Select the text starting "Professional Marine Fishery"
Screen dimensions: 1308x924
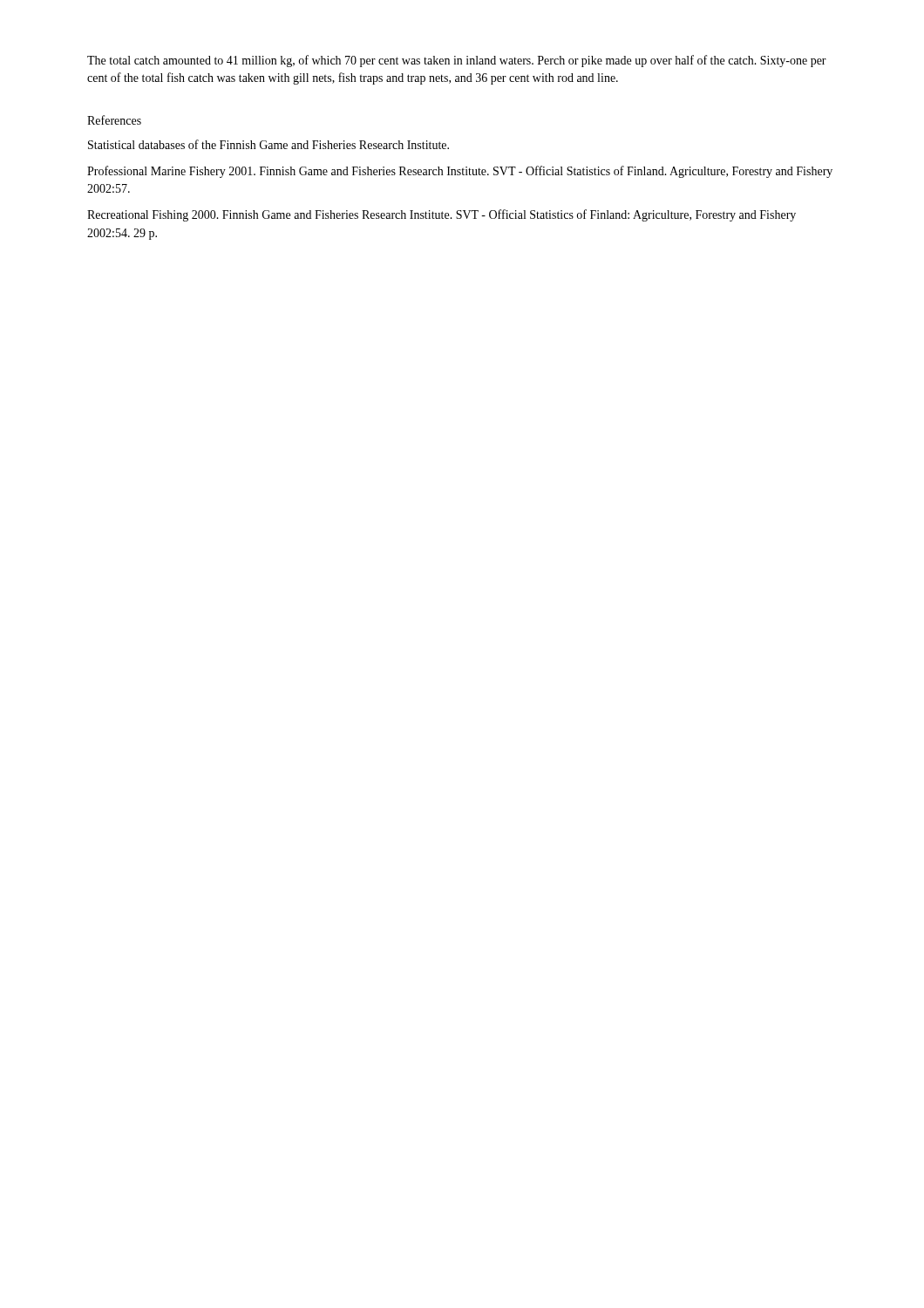[460, 180]
